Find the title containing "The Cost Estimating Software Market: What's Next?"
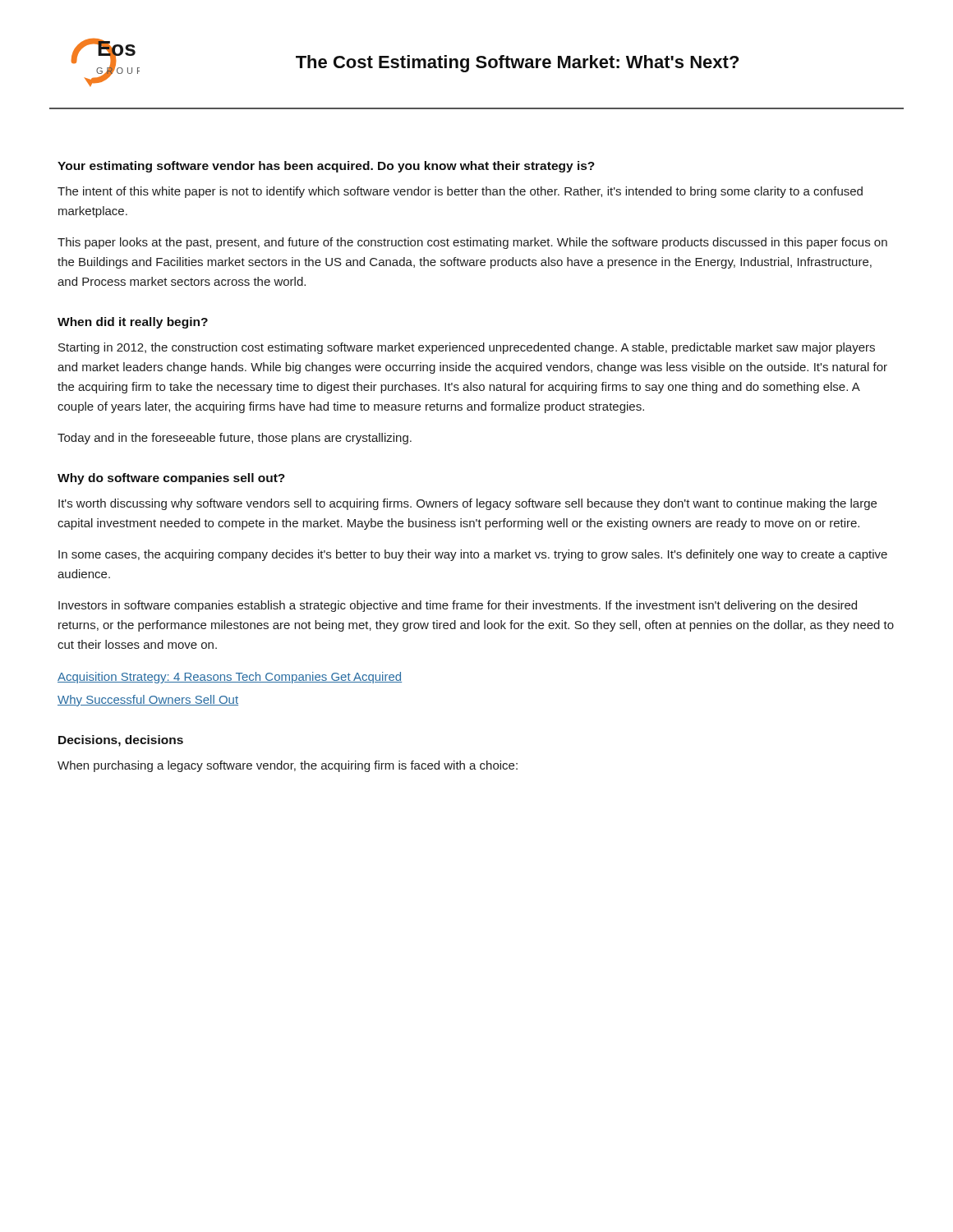This screenshot has height=1232, width=953. coord(518,62)
